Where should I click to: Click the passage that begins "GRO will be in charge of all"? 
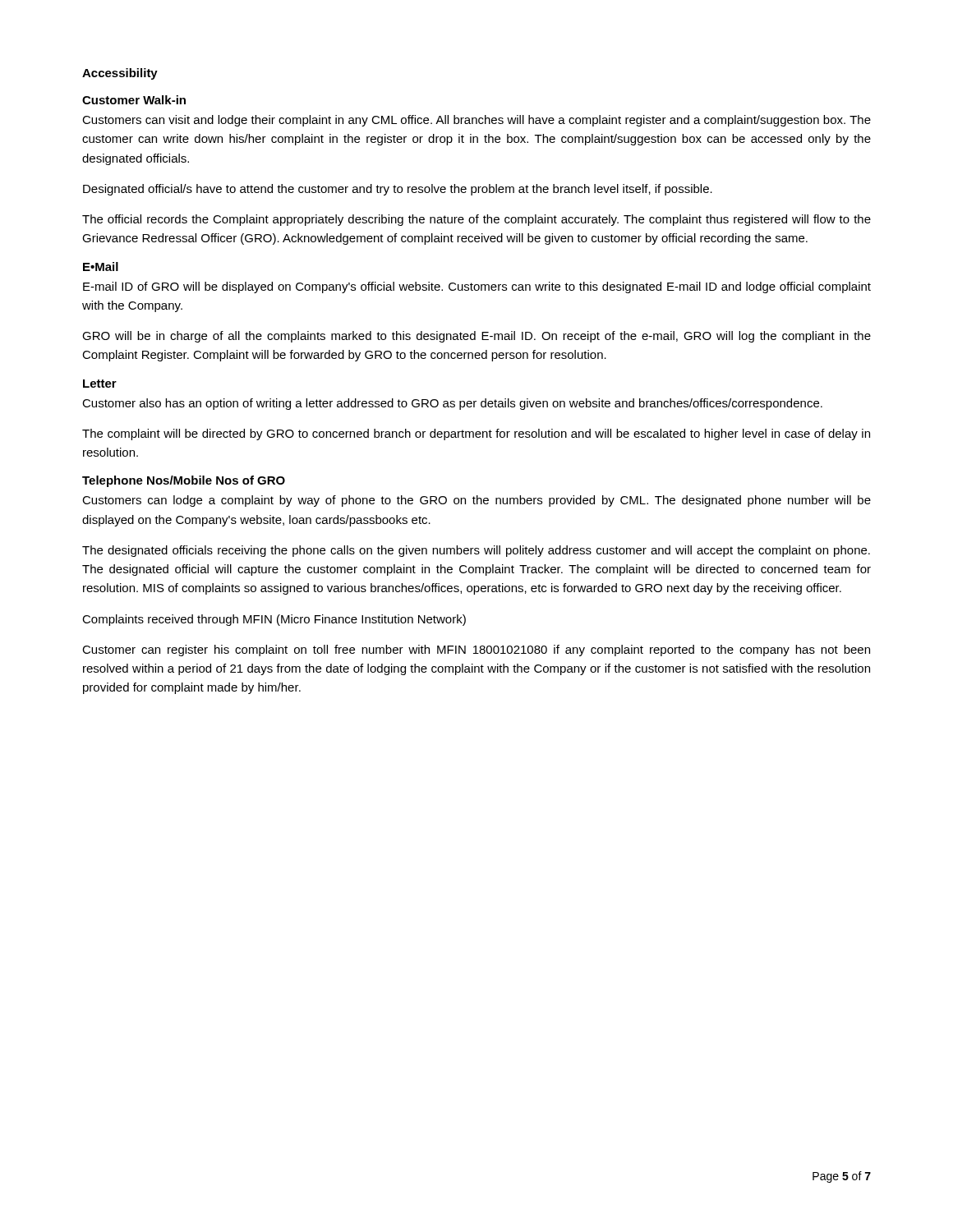[476, 345]
